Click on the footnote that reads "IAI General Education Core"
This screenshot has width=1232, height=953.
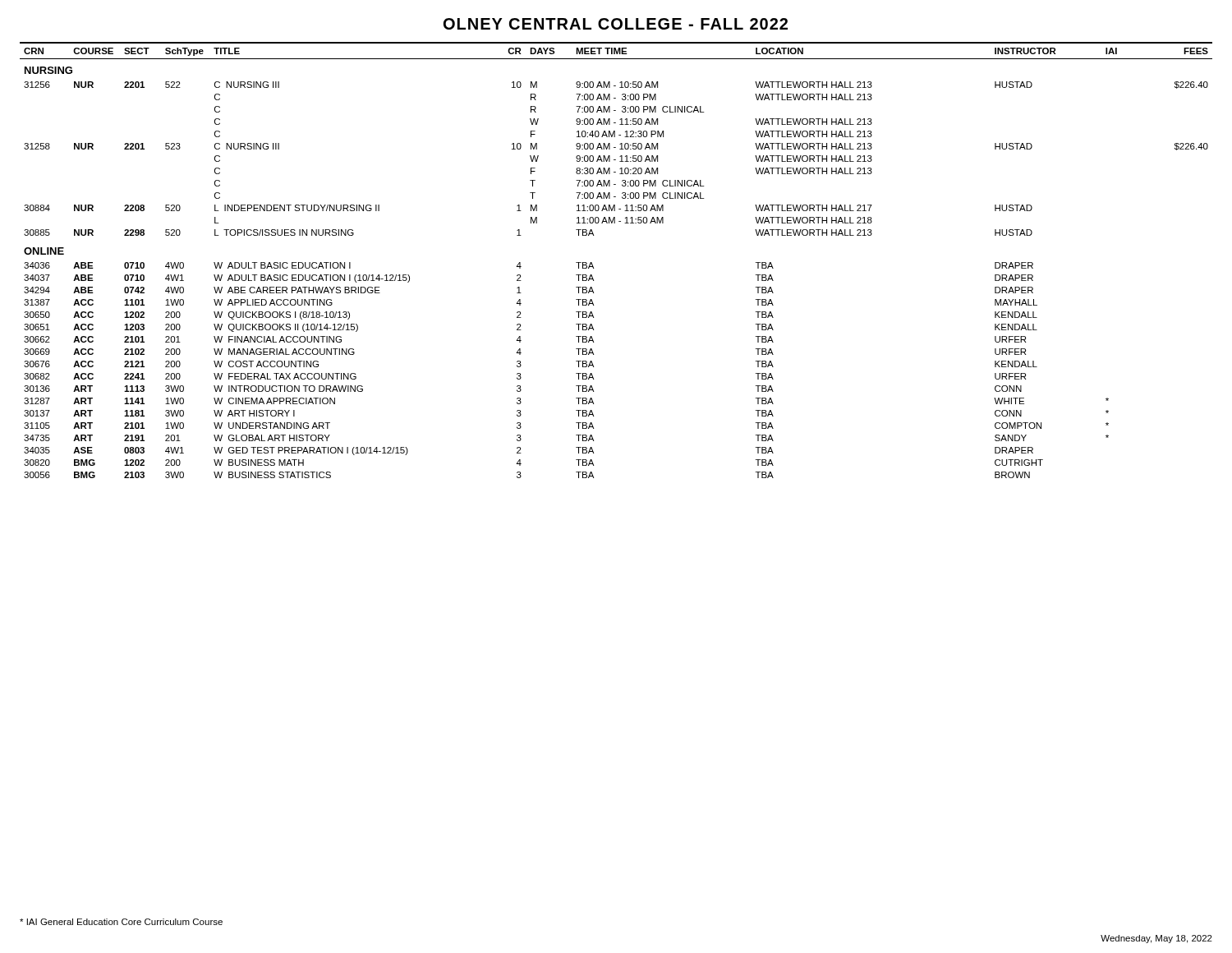[x=121, y=922]
